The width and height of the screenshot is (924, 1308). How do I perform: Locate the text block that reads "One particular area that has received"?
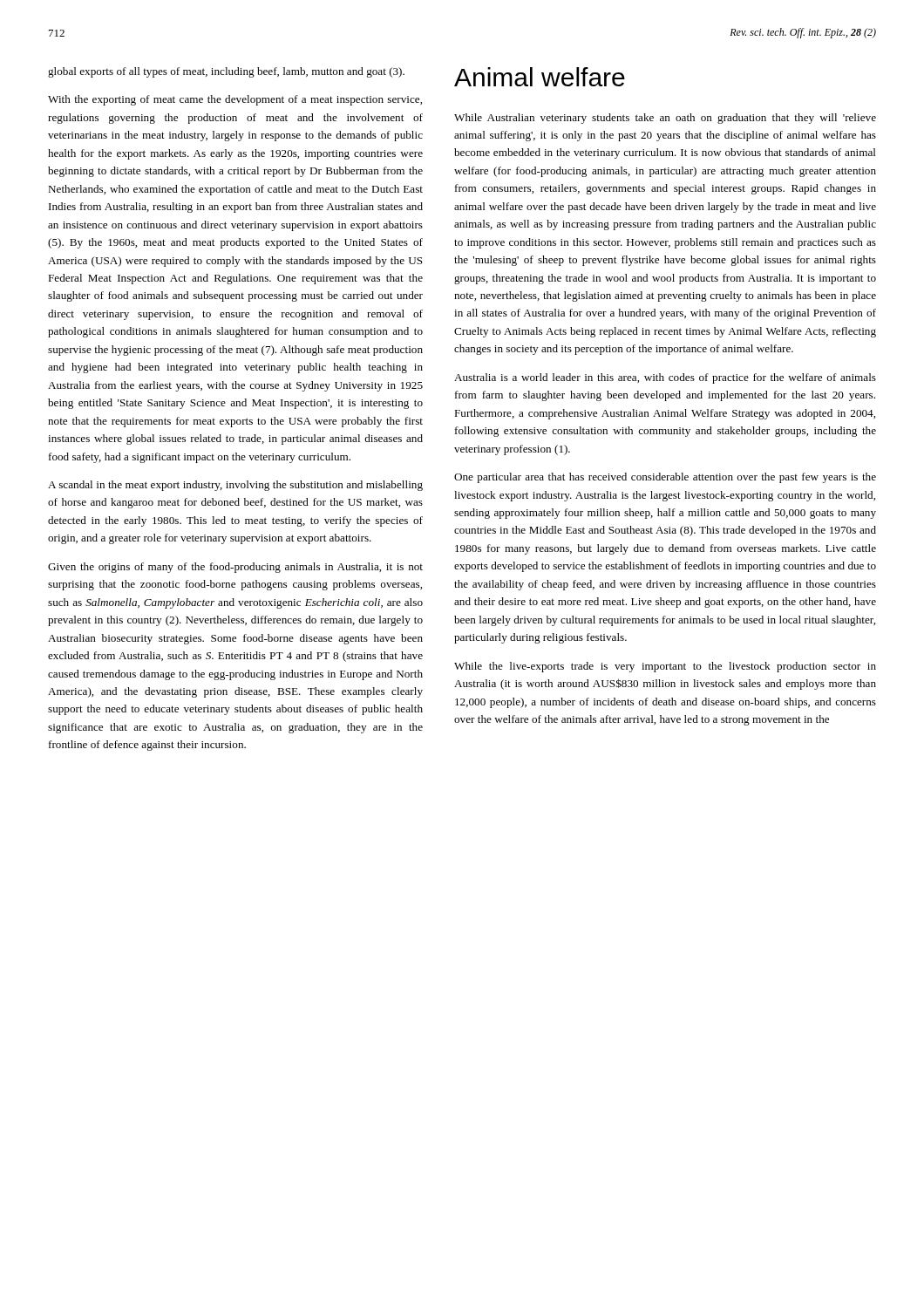[665, 558]
